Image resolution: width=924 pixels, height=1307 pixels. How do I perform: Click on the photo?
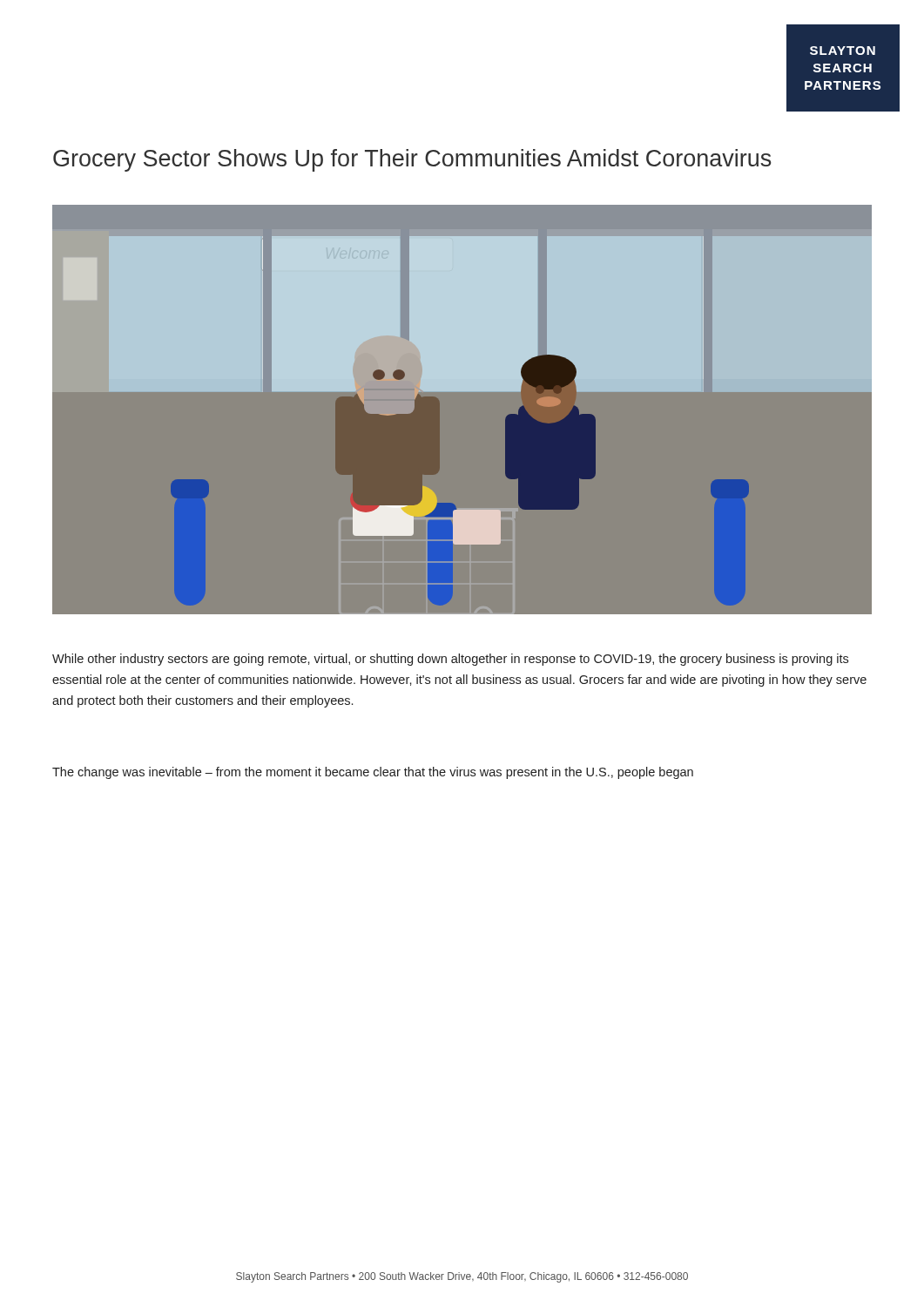click(462, 410)
